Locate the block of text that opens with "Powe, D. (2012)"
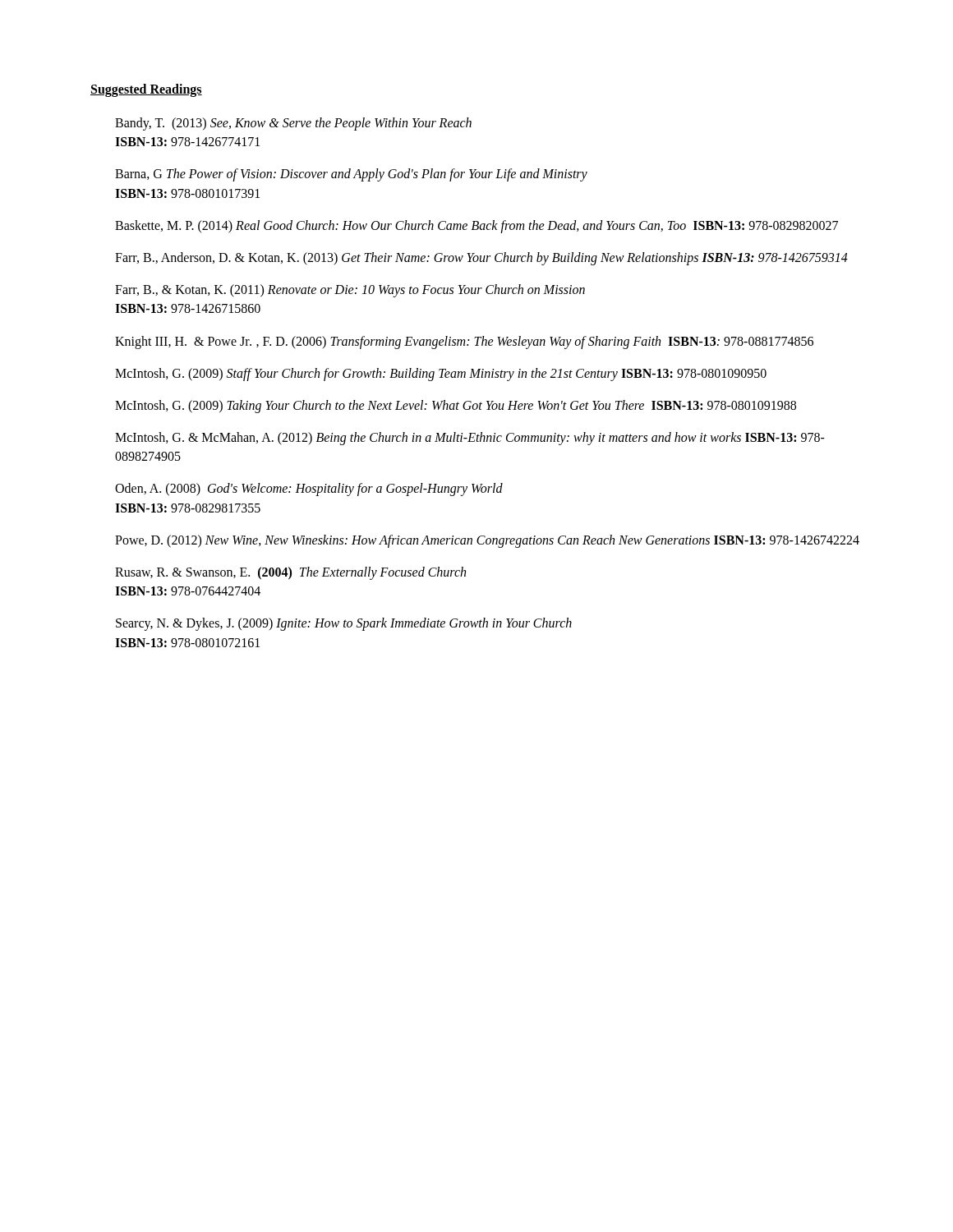The height and width of the screenshot is (1232, 953). 487,540
